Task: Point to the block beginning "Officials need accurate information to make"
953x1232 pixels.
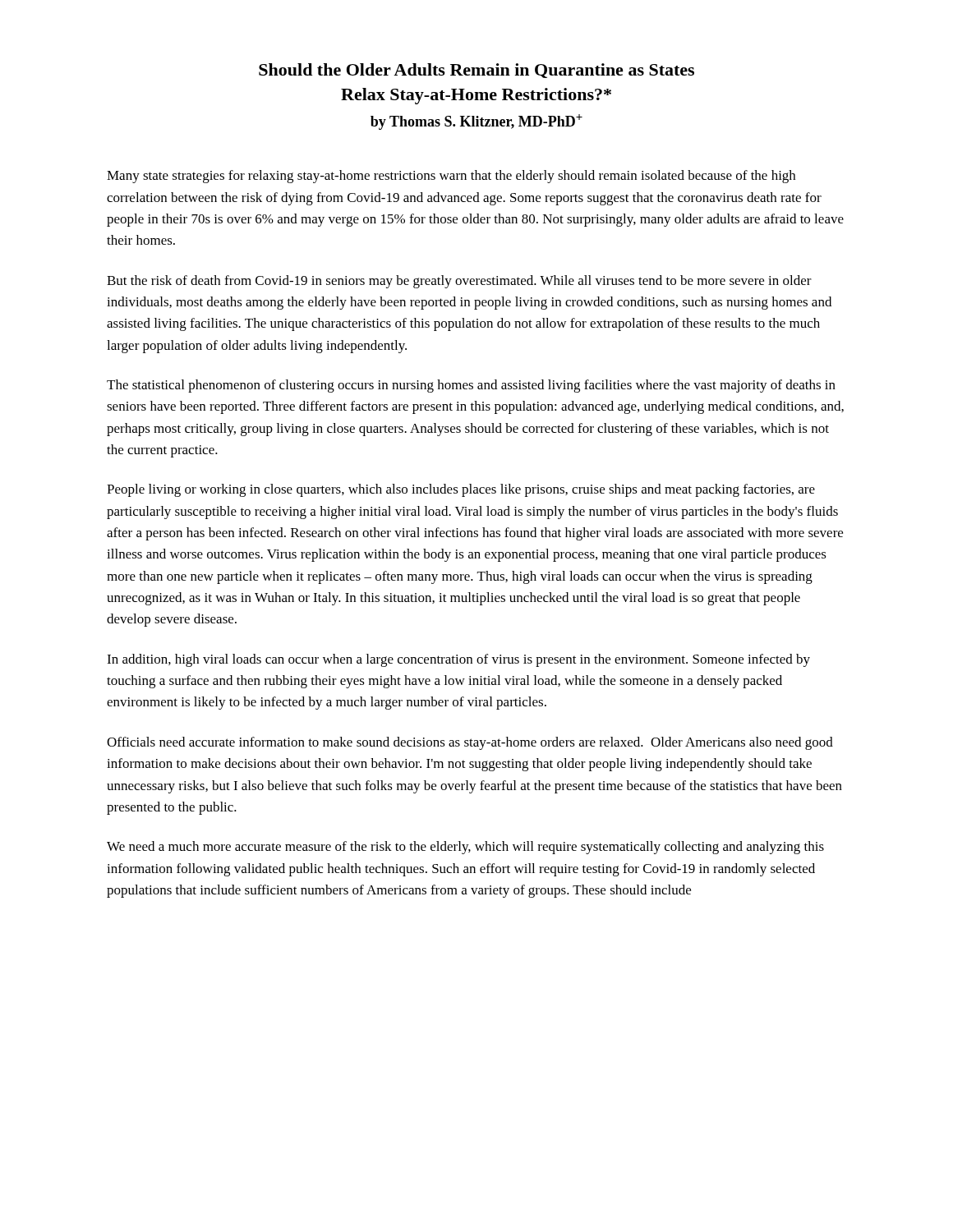Action: [x=474, y=774]
